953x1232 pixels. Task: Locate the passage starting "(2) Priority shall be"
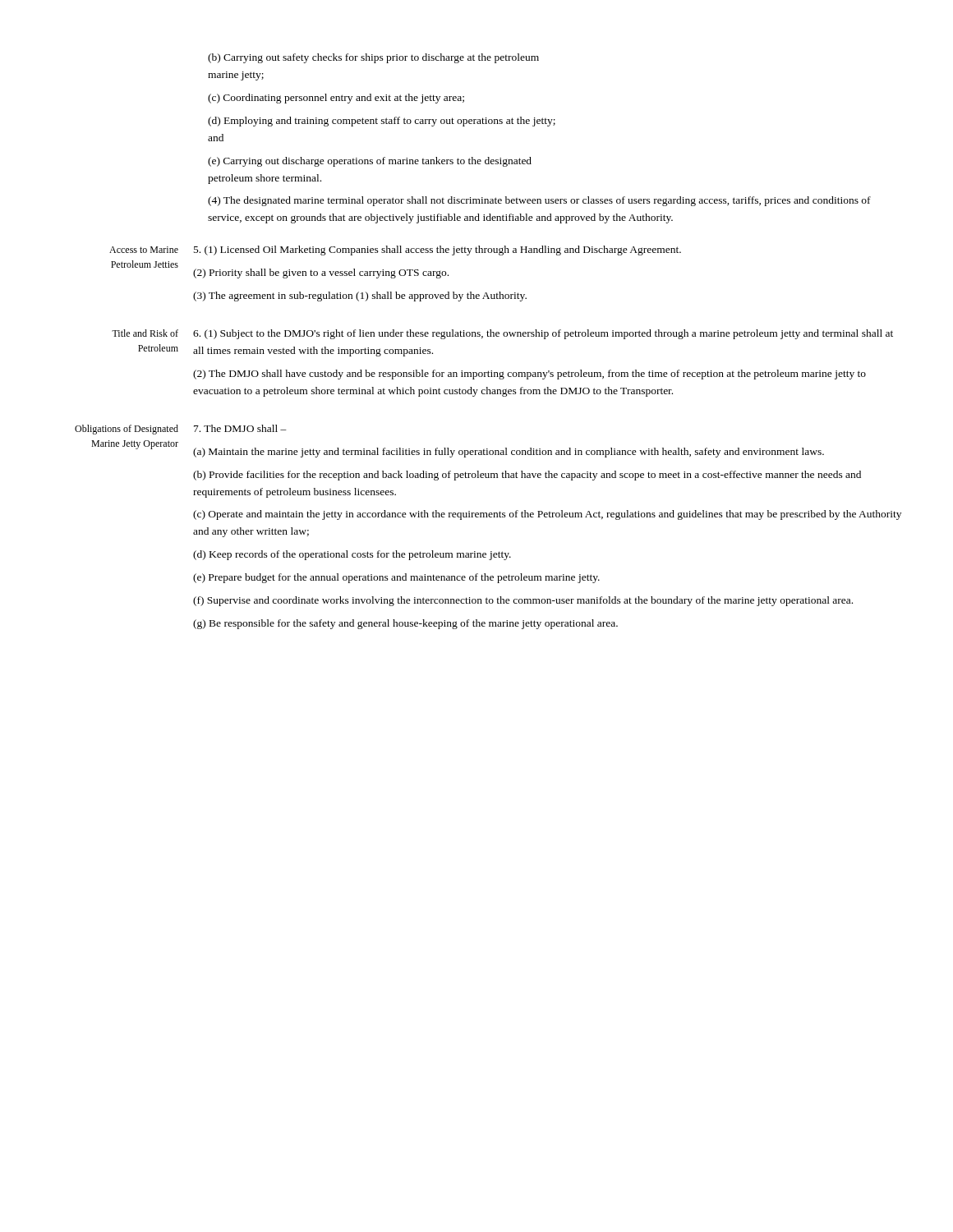point(321,272)
